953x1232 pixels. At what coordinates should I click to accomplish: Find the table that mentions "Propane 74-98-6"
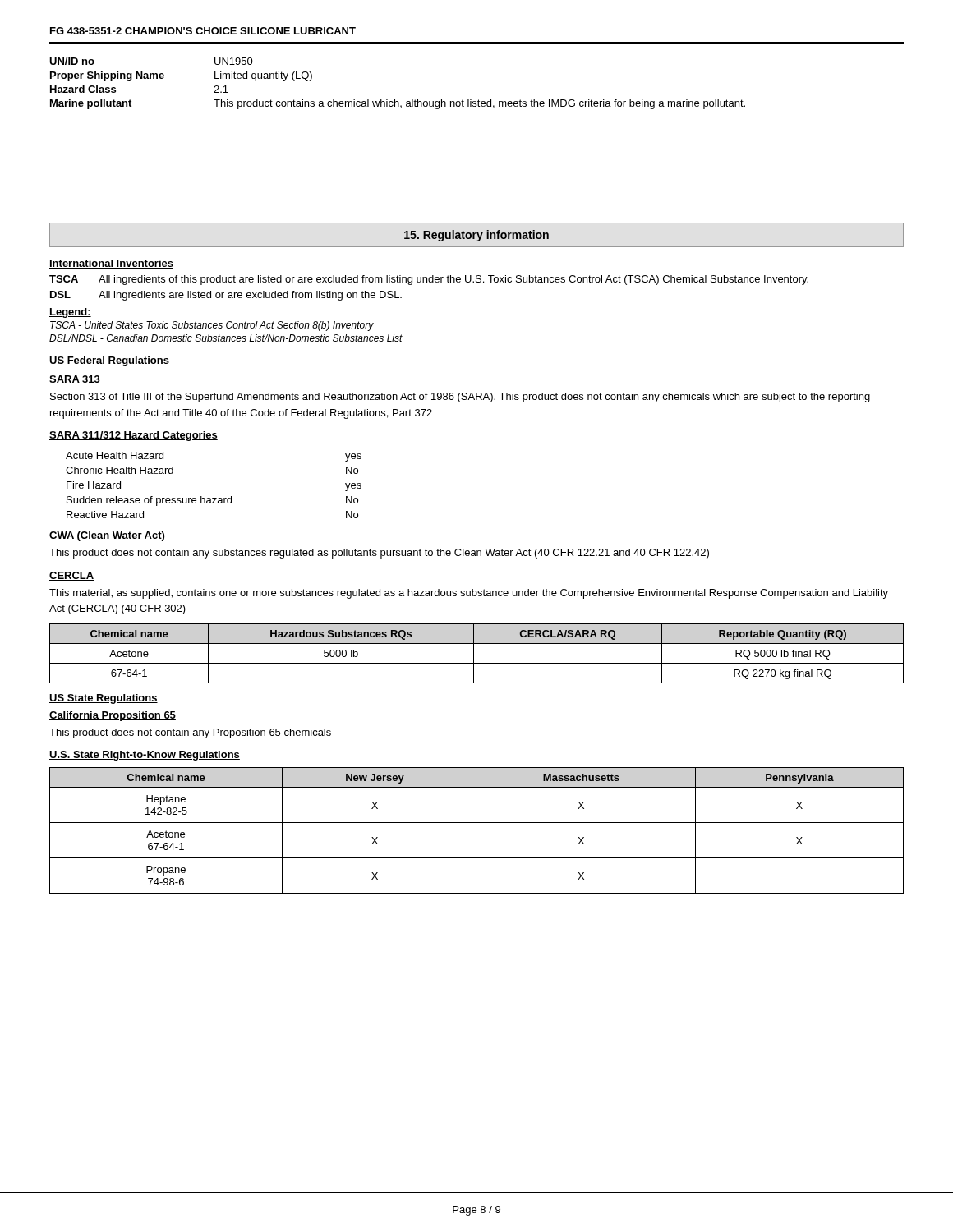(x=476, y=830)
